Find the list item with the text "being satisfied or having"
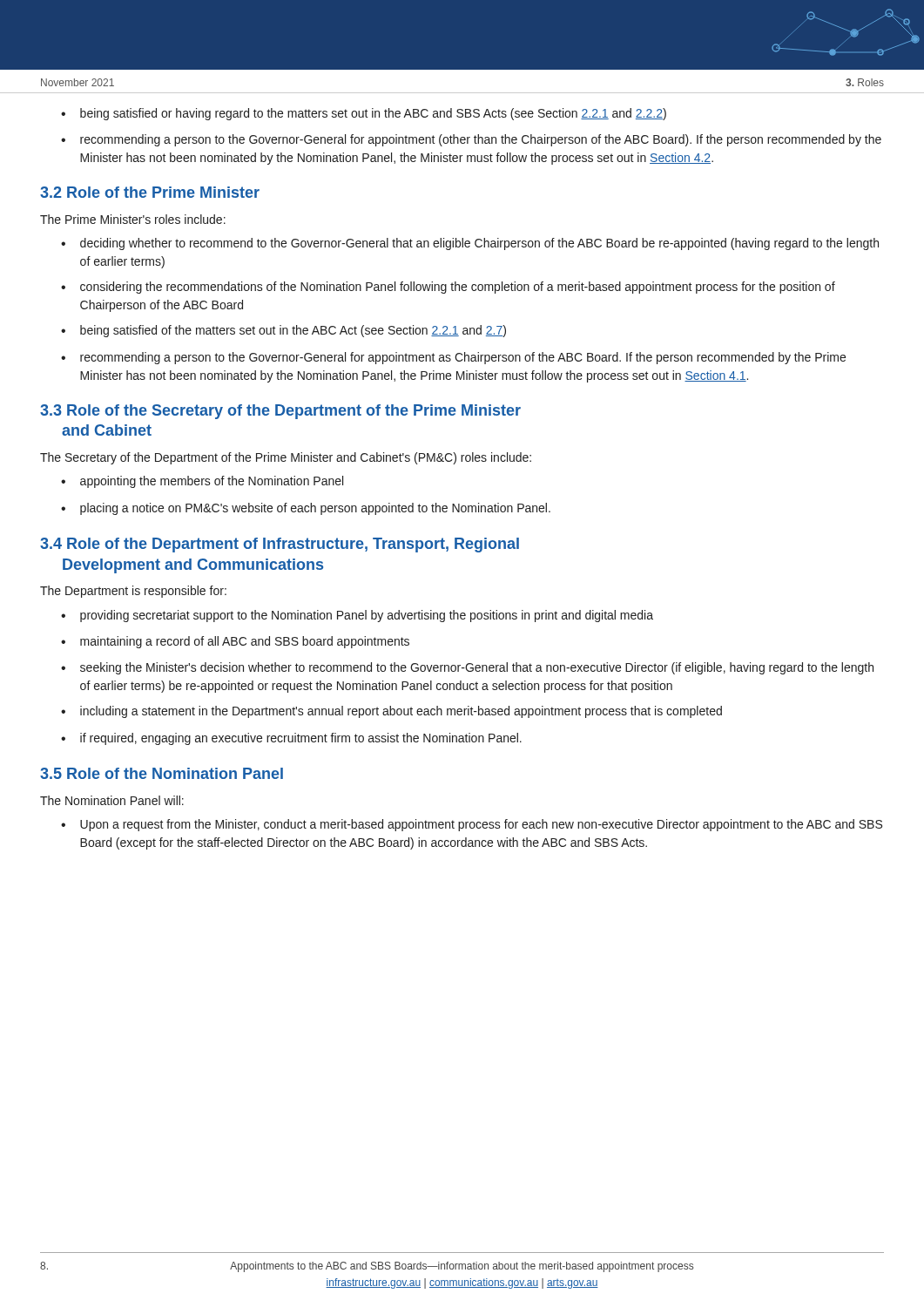Screen dimensions: 1307x924 482,114
